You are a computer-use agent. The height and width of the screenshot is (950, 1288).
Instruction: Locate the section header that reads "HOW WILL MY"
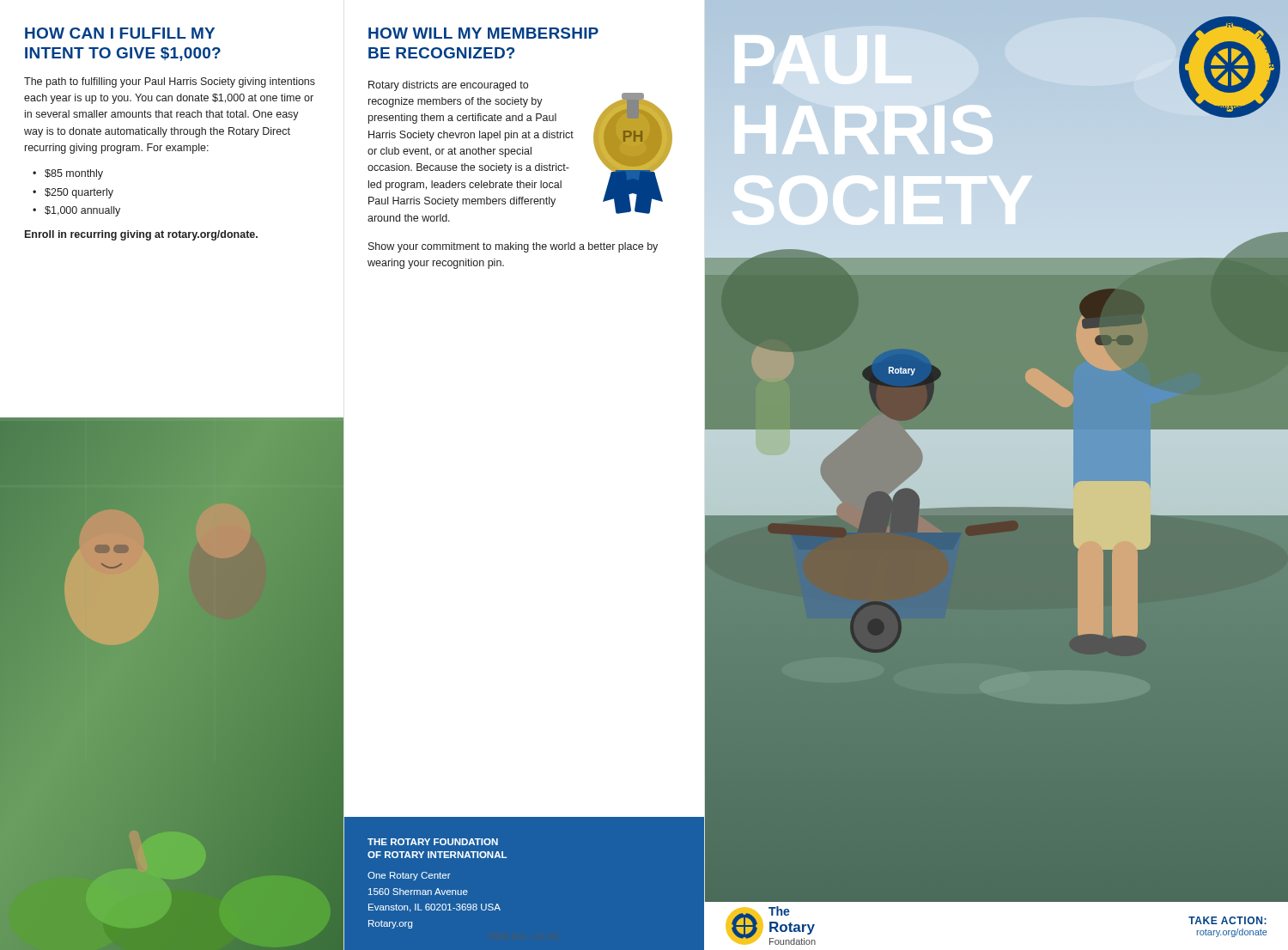point(483,43)
